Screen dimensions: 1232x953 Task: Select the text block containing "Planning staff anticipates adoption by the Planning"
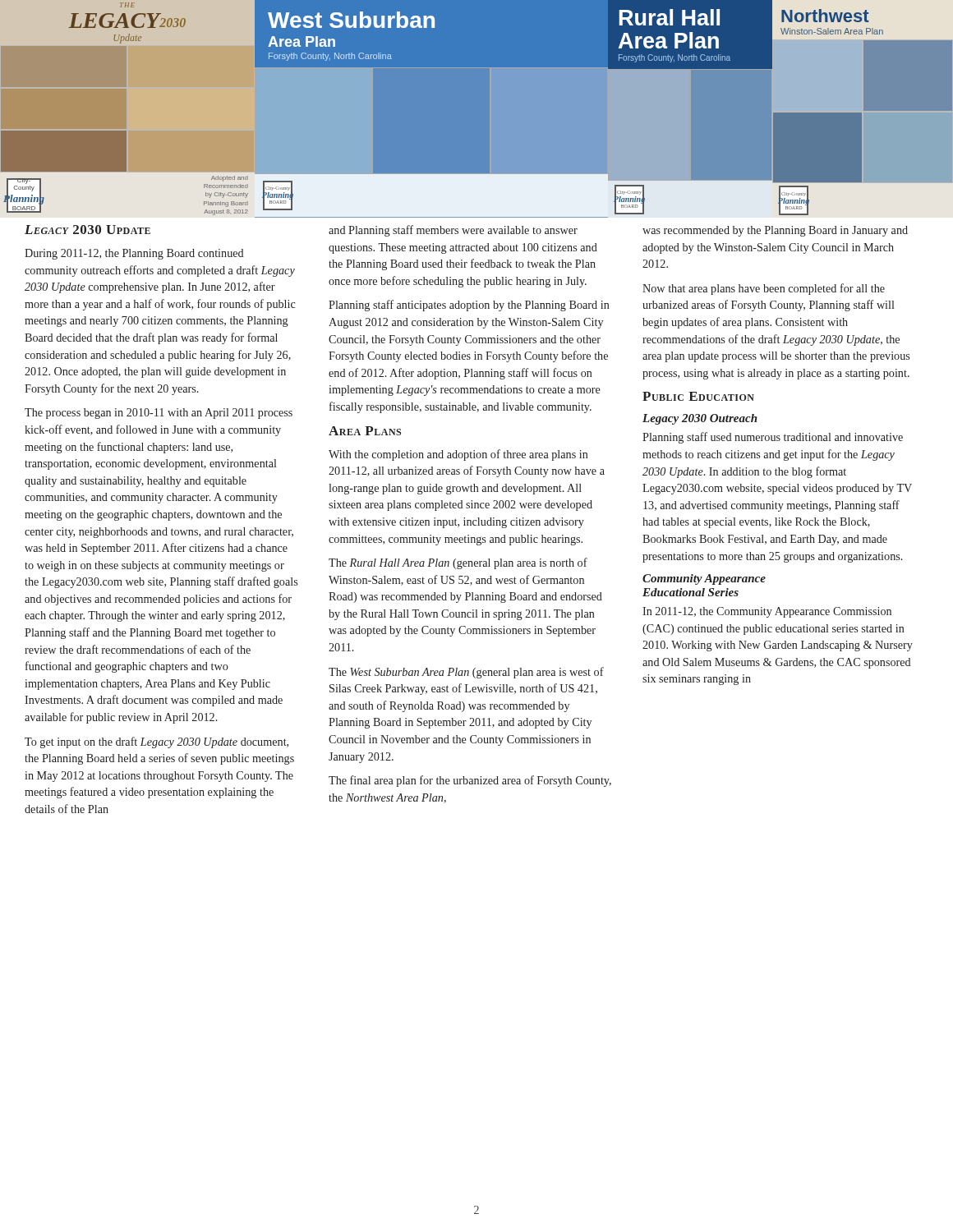click(470, 356)
